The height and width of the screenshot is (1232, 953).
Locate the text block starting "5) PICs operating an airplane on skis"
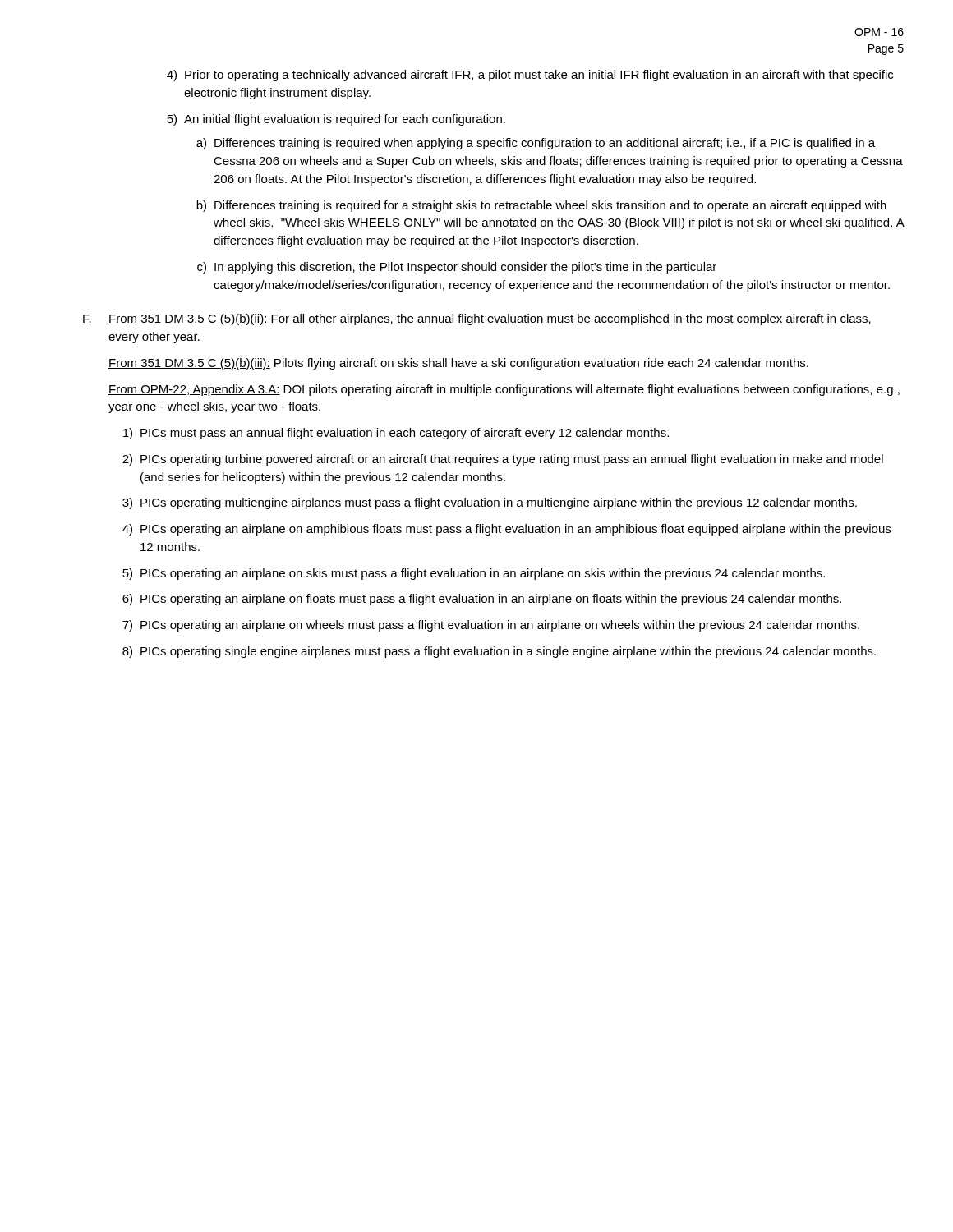[506, 573]
